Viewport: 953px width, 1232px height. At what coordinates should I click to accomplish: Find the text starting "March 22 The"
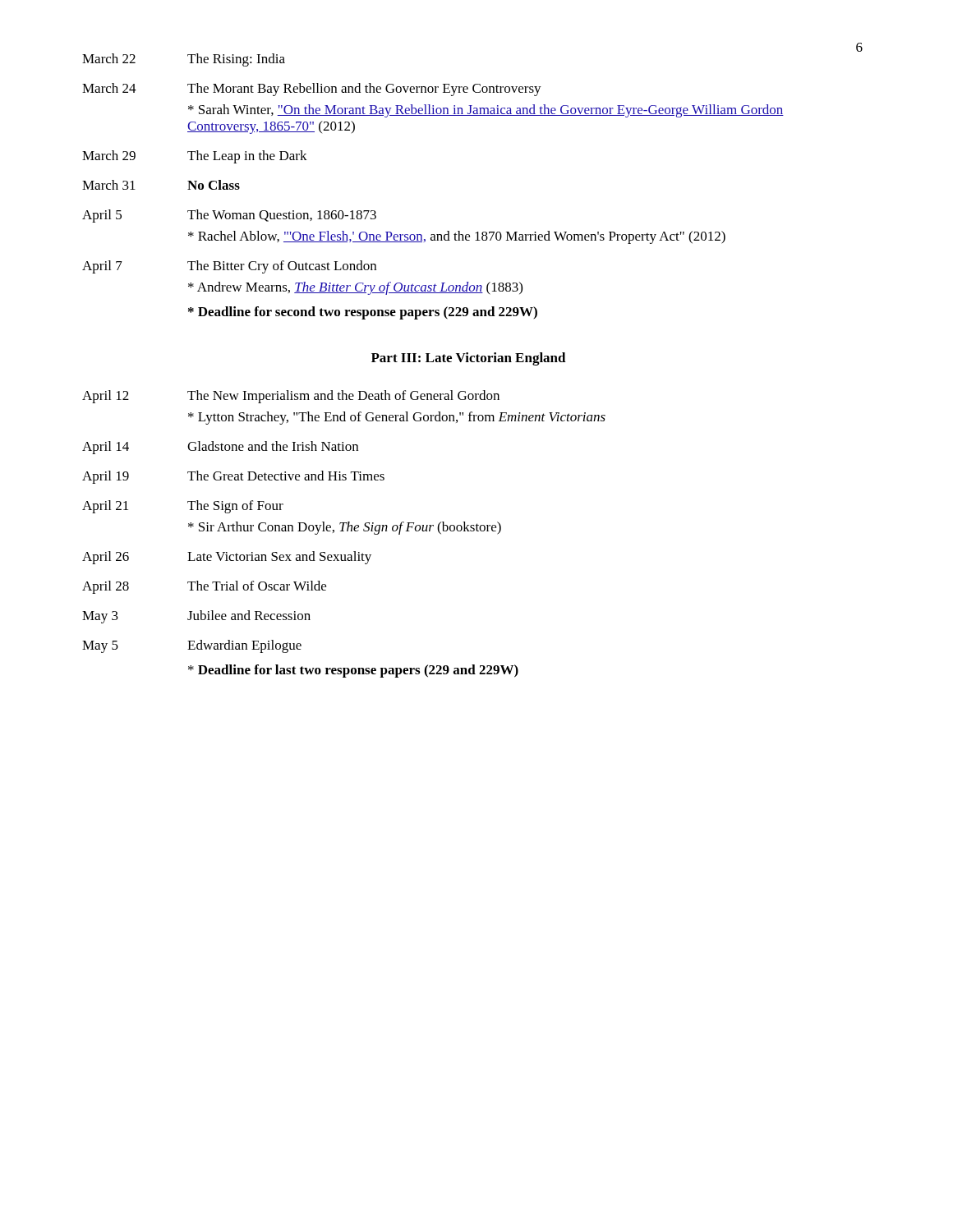click(x=184, y=58)
